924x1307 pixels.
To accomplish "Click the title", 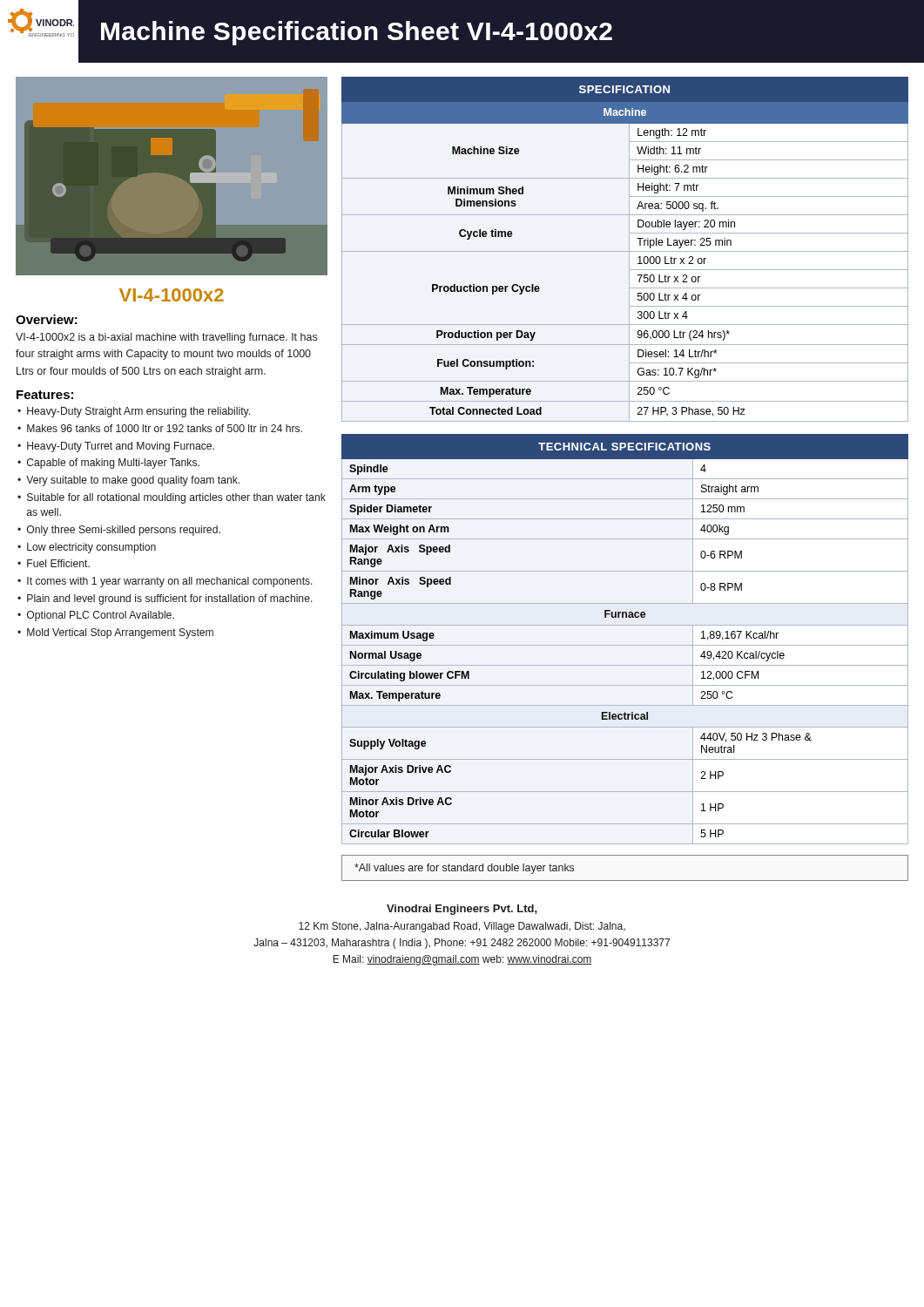I will click(x=172, y=295).
